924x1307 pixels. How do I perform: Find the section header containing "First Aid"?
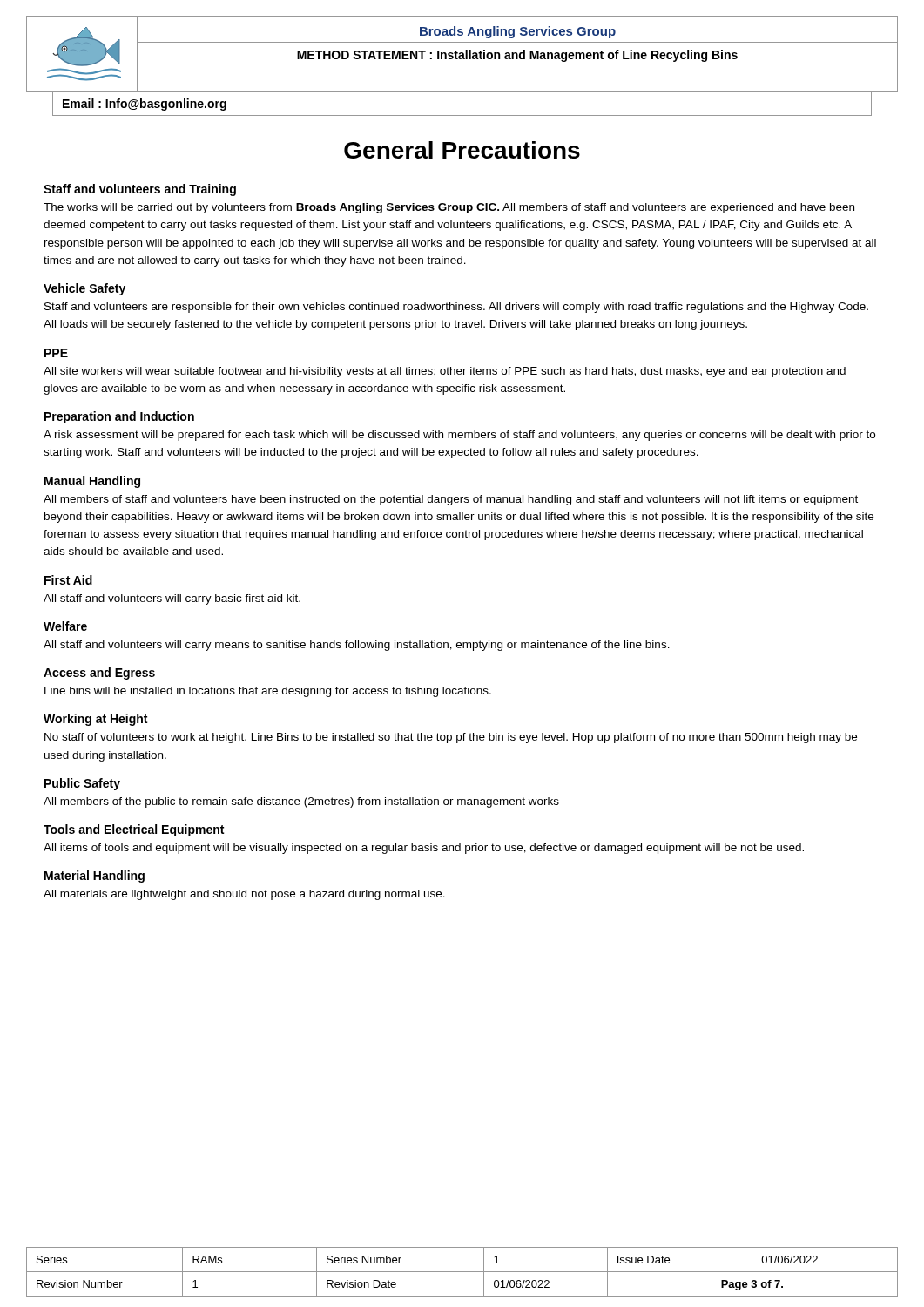68,580
